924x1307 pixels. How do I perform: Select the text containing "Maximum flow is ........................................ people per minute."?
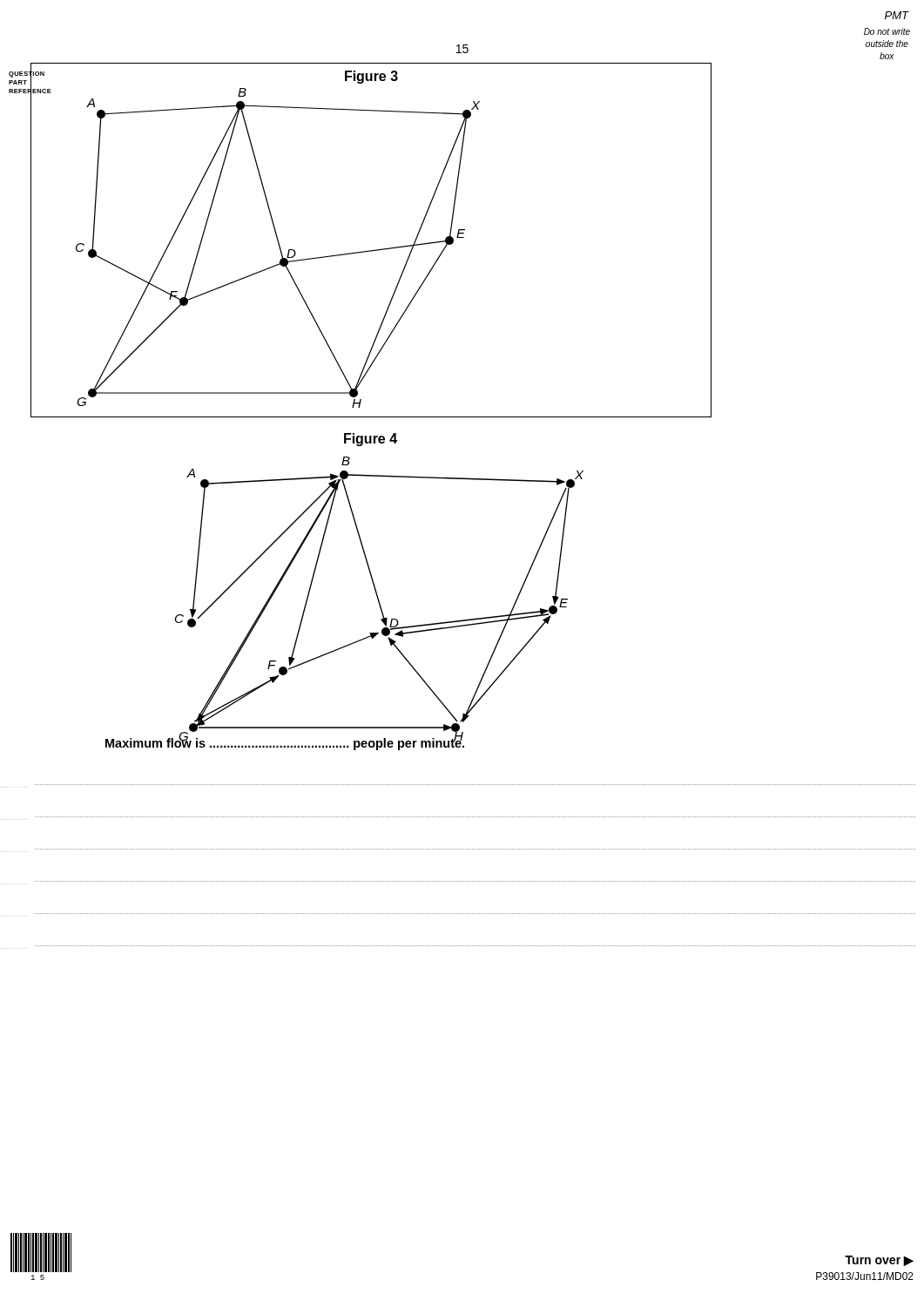coord(285,743)
